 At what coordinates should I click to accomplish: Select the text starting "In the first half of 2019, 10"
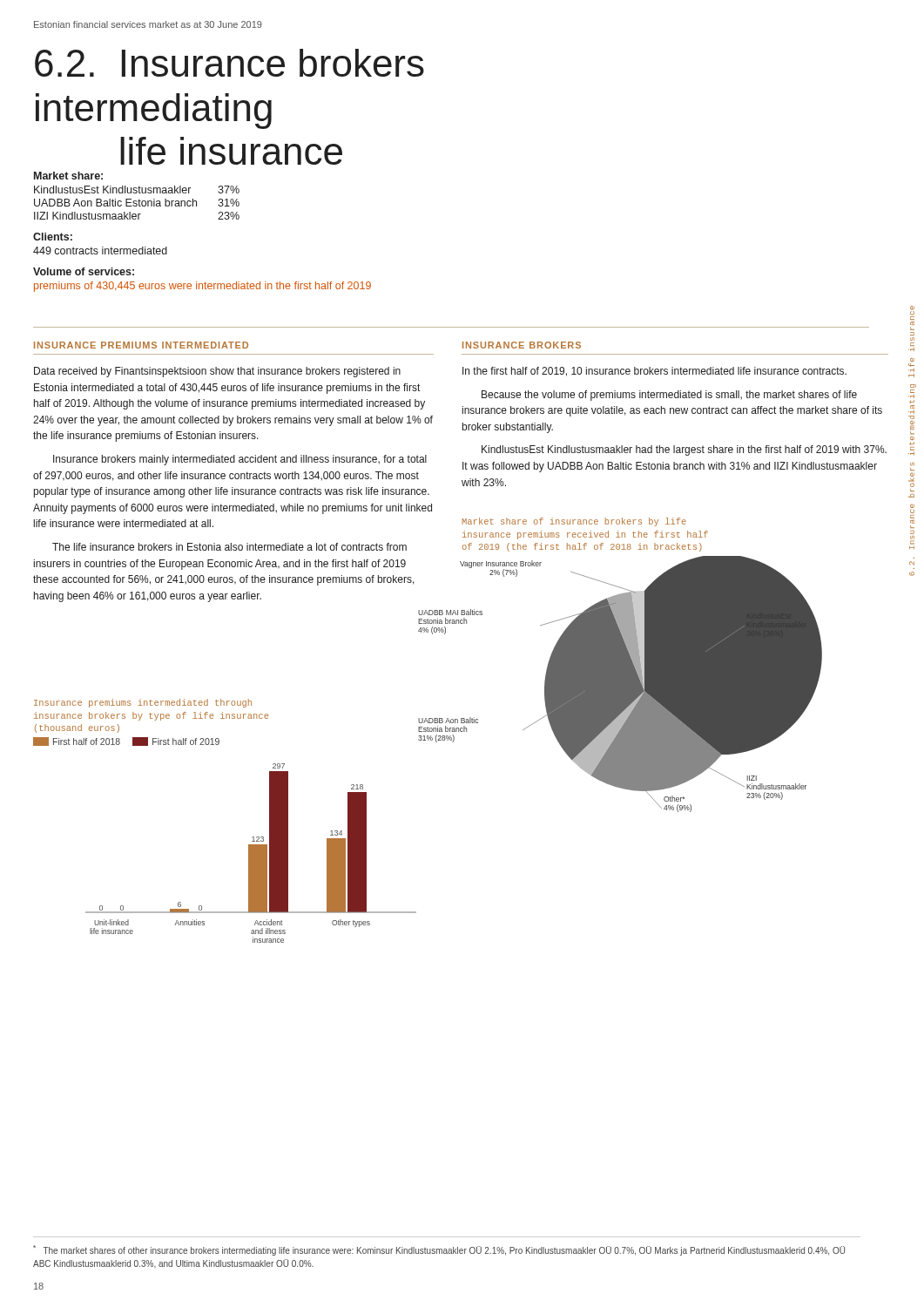coord(654,372)
